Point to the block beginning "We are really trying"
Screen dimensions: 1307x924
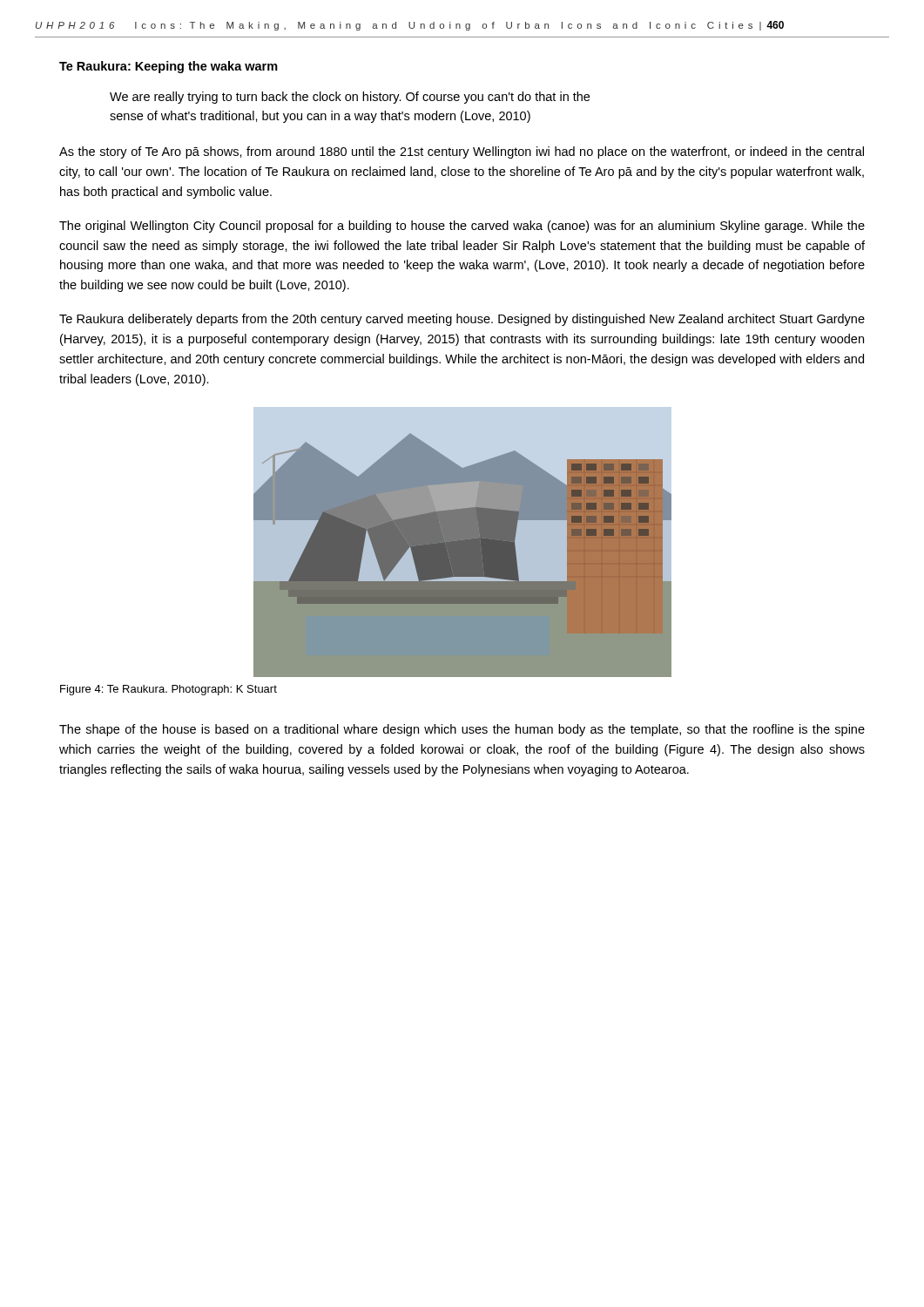point(350,107)
